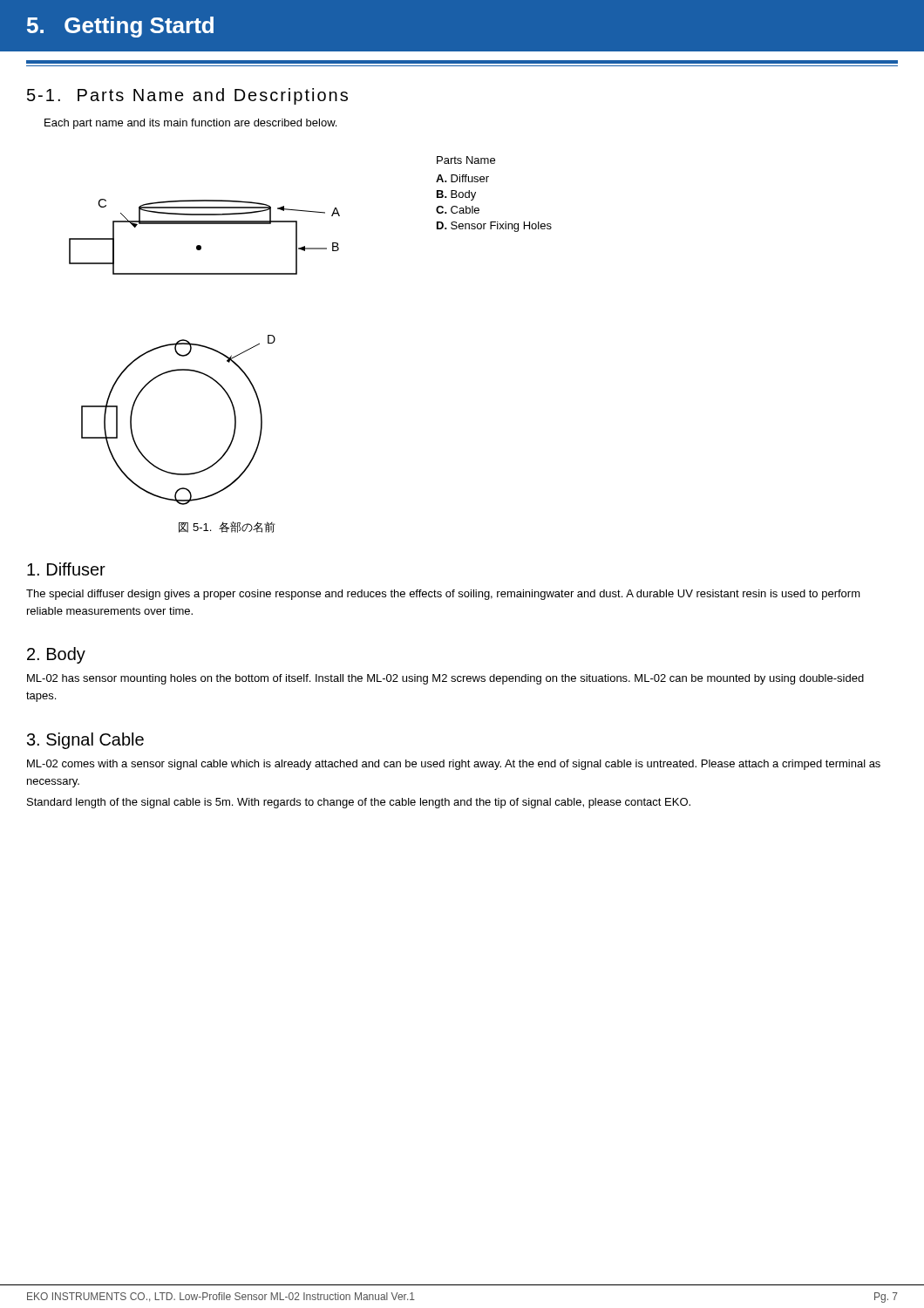924x1308 pixels.
Task: Locate the block of text that opens with "ML-02 has sensor mounting"
Action: (x=445, y=687)
